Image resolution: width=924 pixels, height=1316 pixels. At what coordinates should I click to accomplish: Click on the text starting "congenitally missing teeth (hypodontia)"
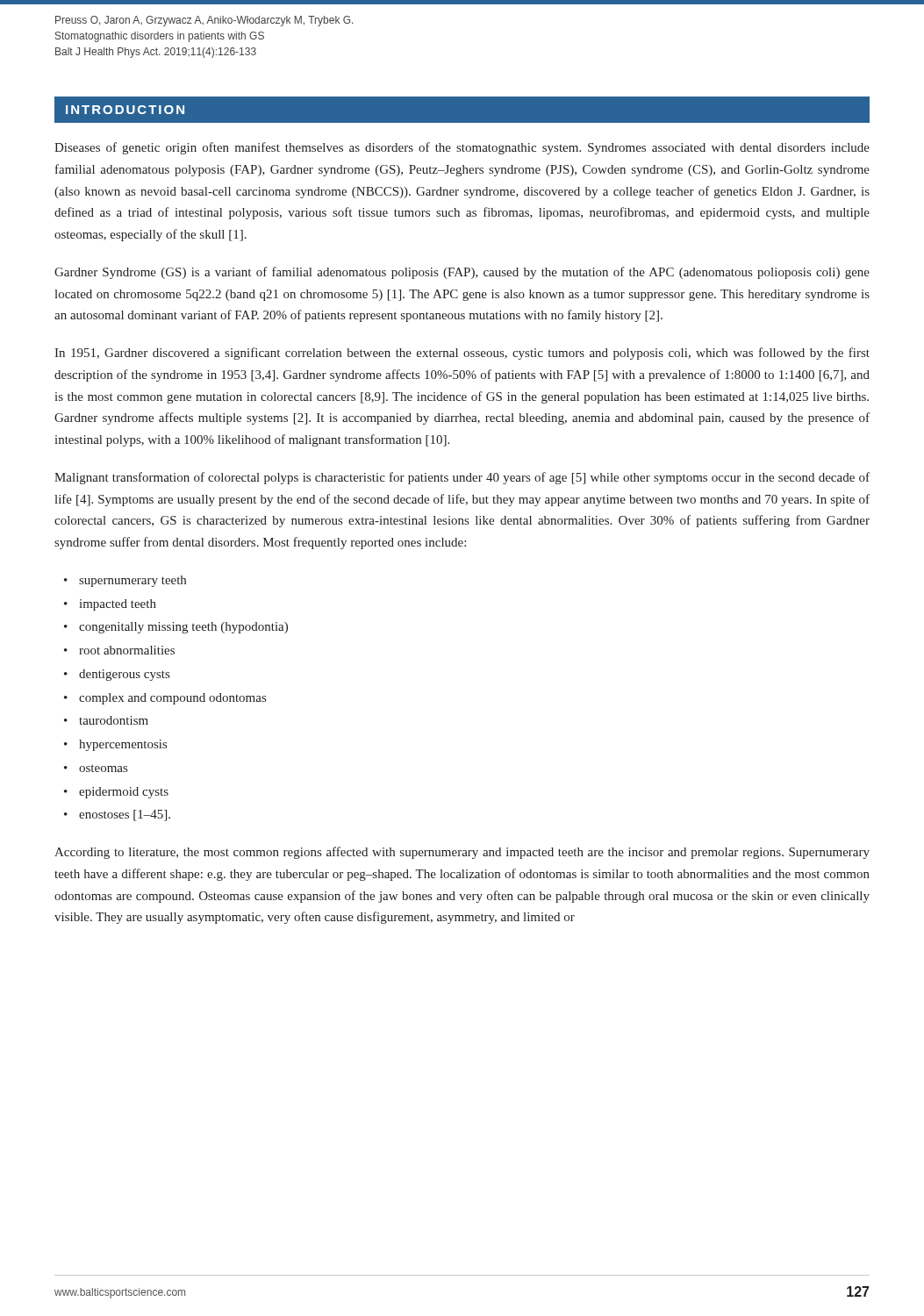[x=184, y=627]
